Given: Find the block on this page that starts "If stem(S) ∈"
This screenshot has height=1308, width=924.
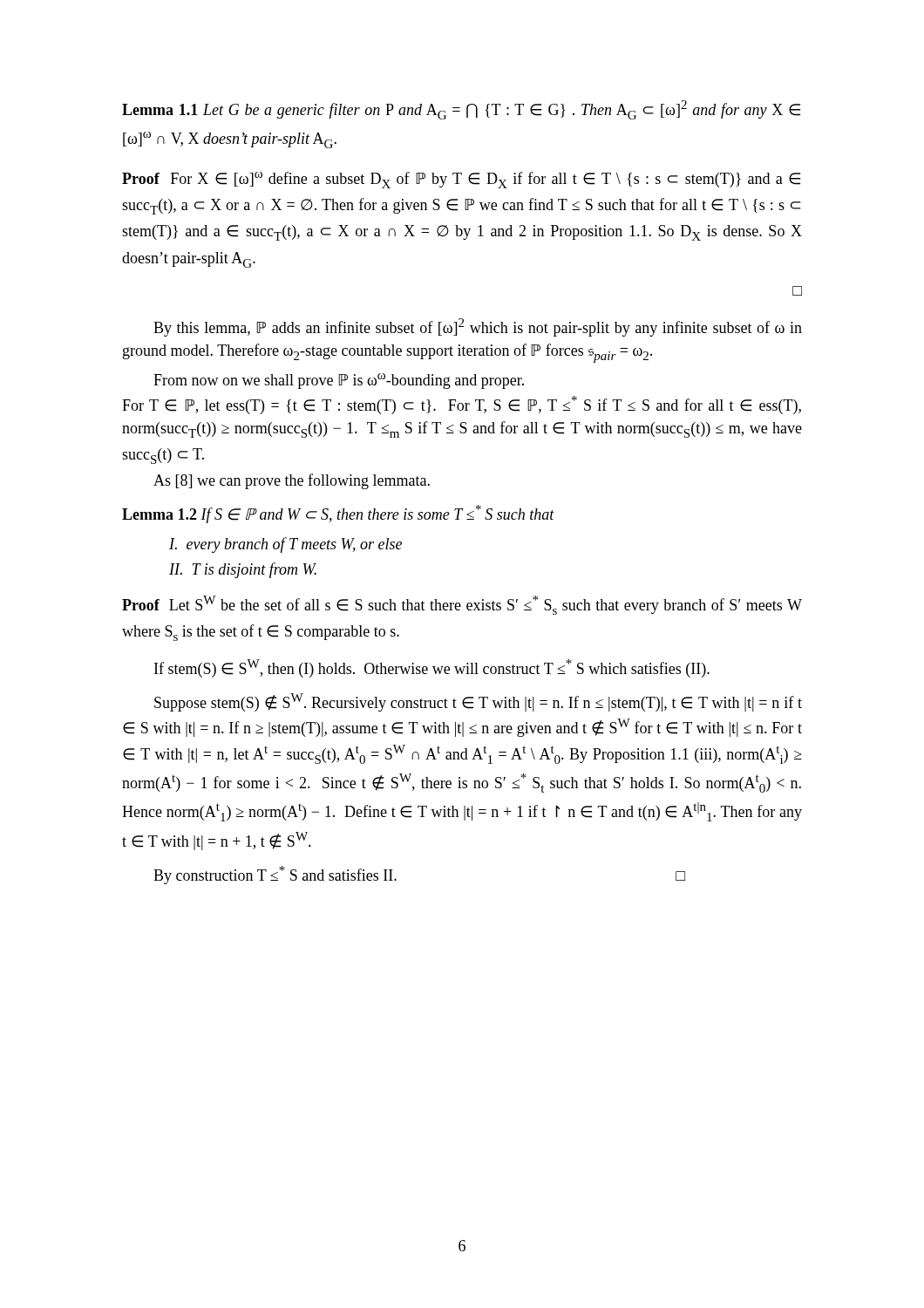Looking at the screenshot, I should (x=462, y=668).
